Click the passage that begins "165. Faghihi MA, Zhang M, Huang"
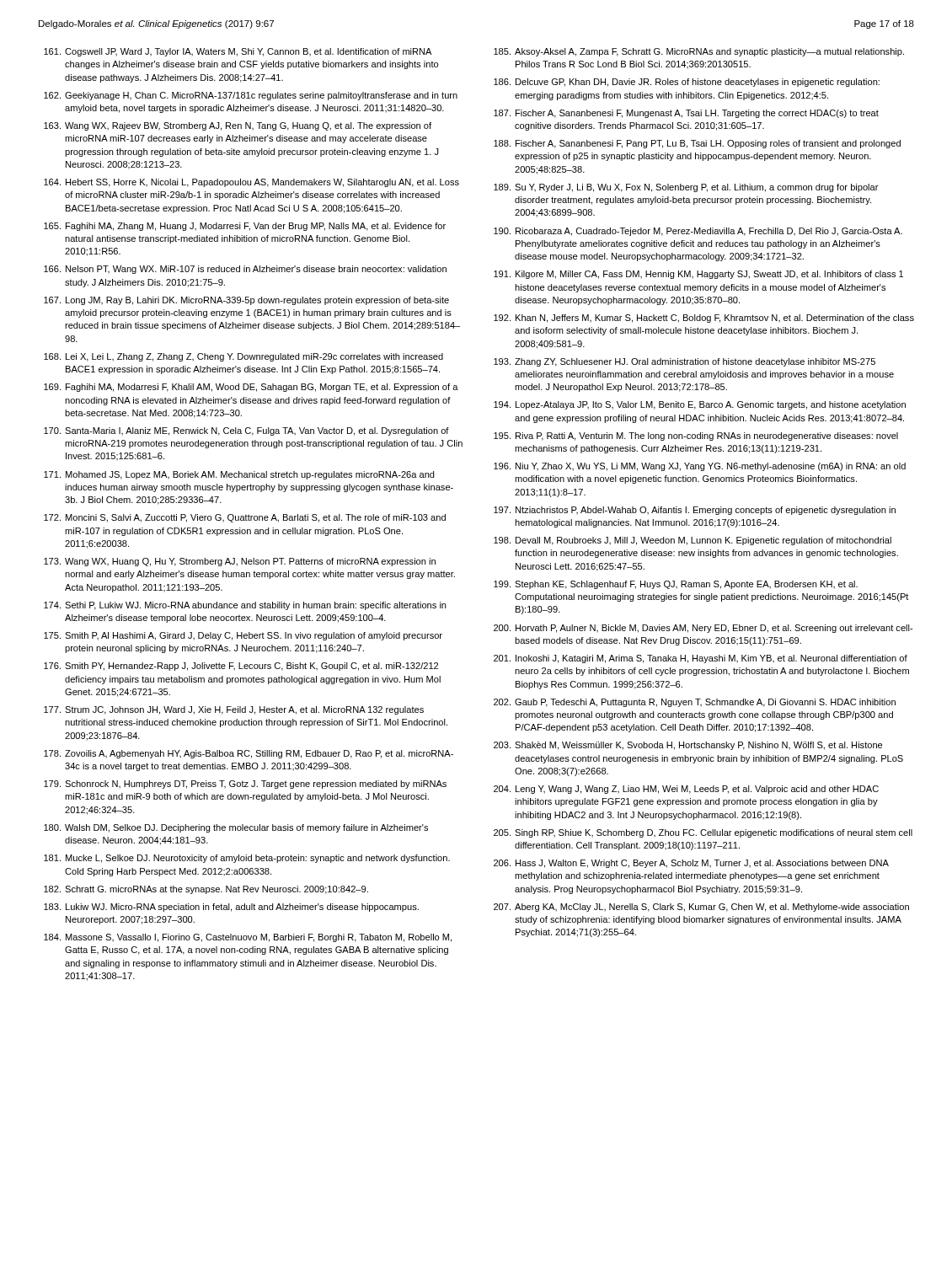 (251, 239)
